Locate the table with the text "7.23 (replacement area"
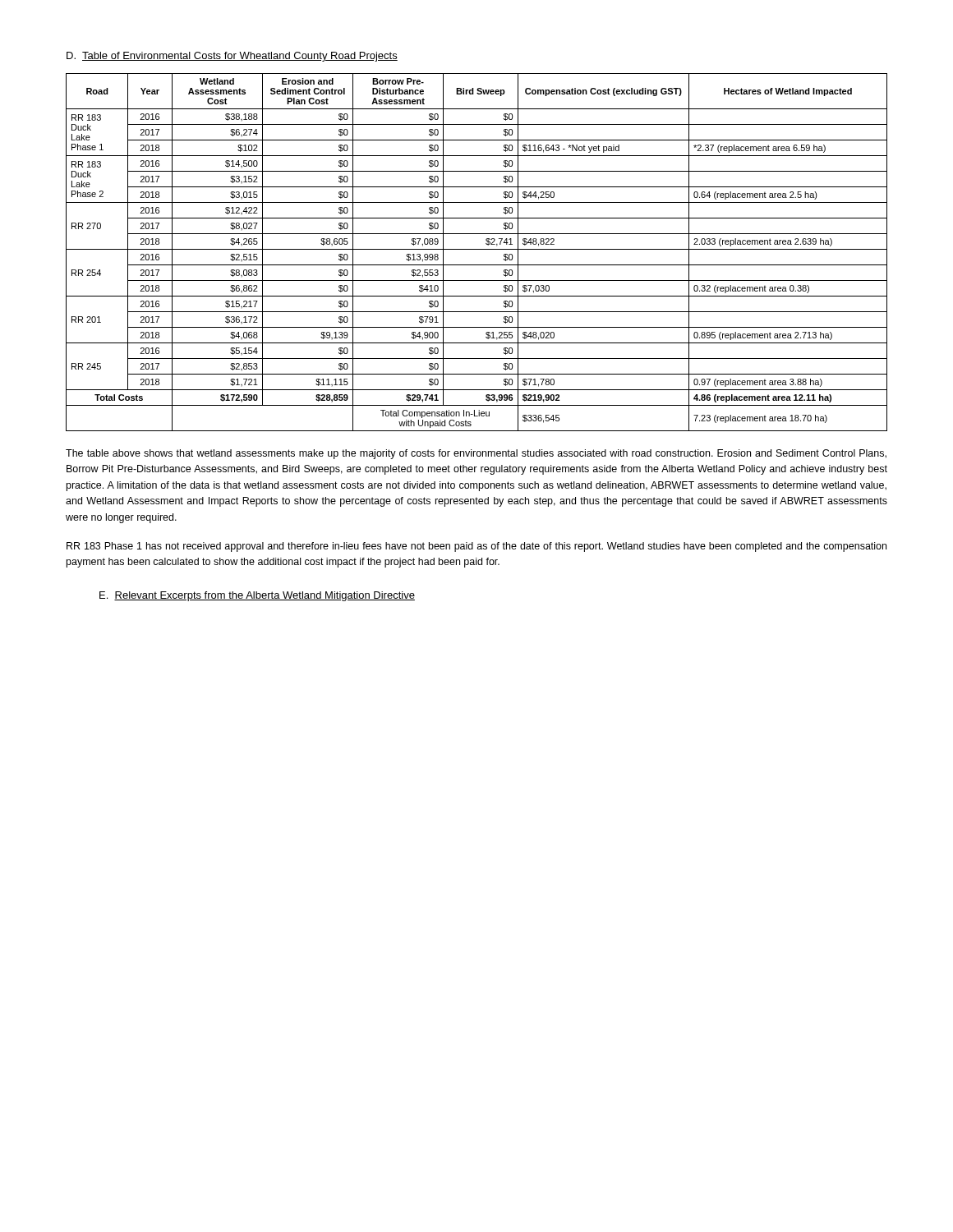The height and width of the screenshot is (1232, 953). (x=476, y=252)
